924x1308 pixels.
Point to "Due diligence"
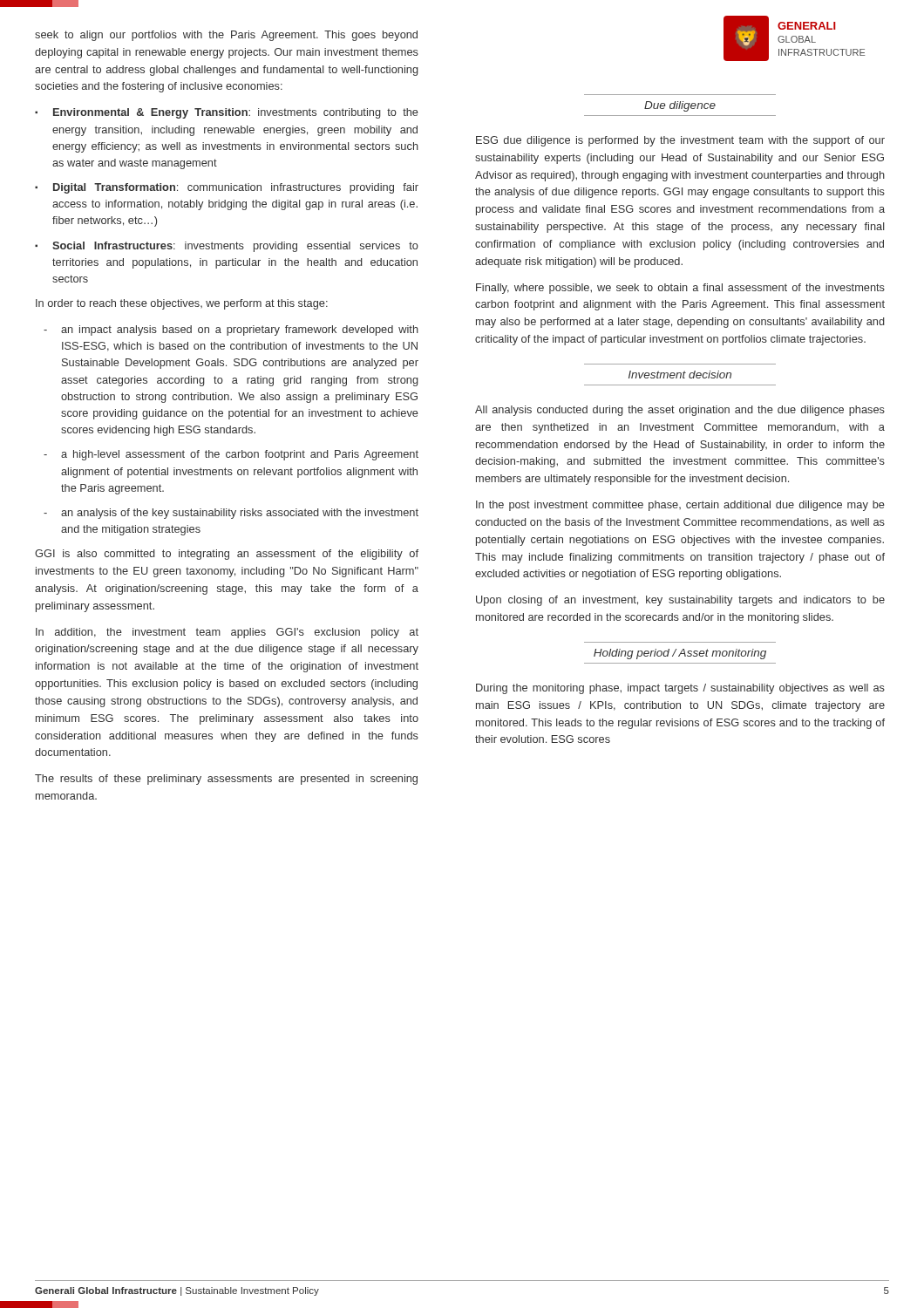[680, 105]
